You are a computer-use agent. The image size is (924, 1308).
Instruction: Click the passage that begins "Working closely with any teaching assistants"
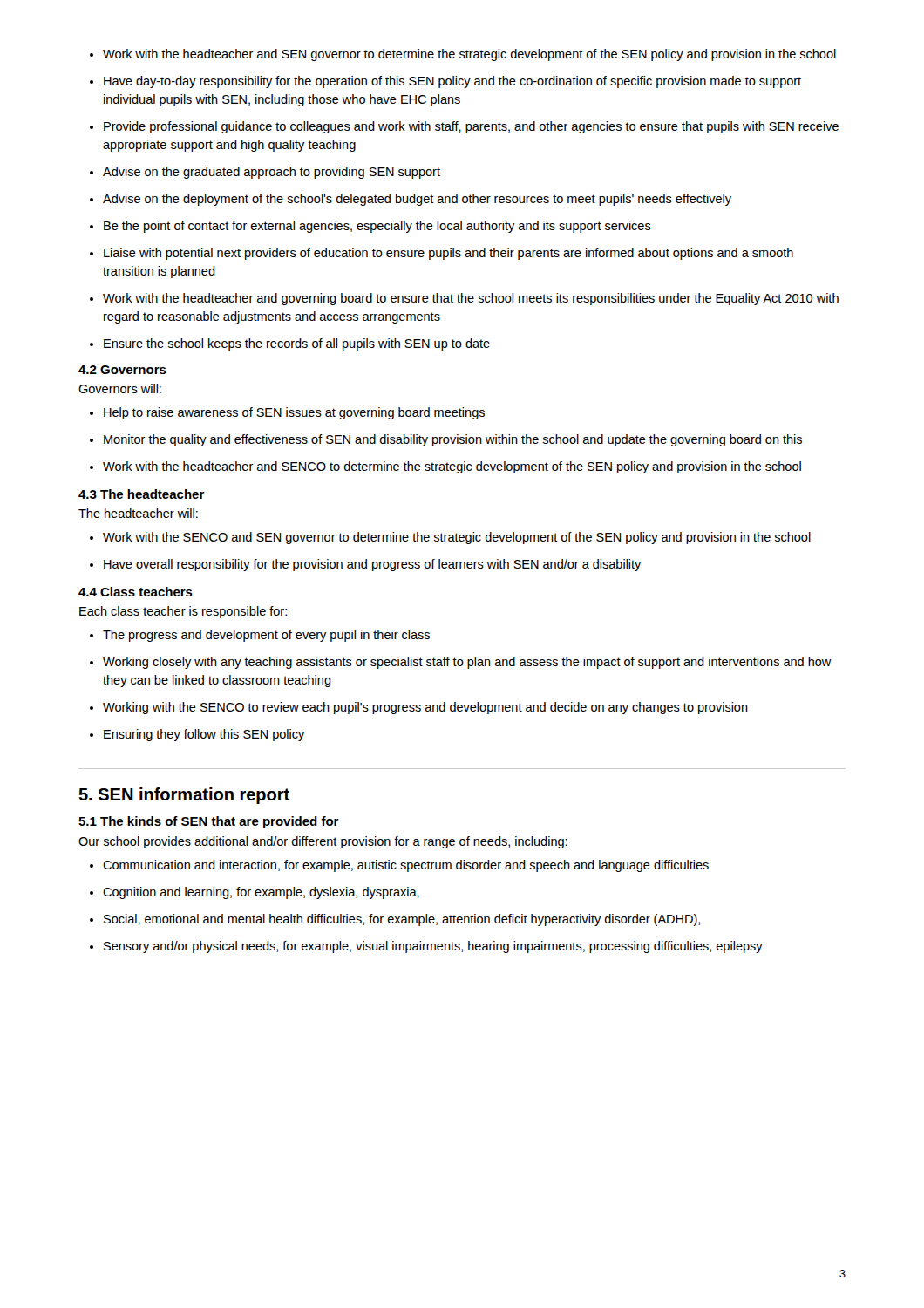(462, 672)
